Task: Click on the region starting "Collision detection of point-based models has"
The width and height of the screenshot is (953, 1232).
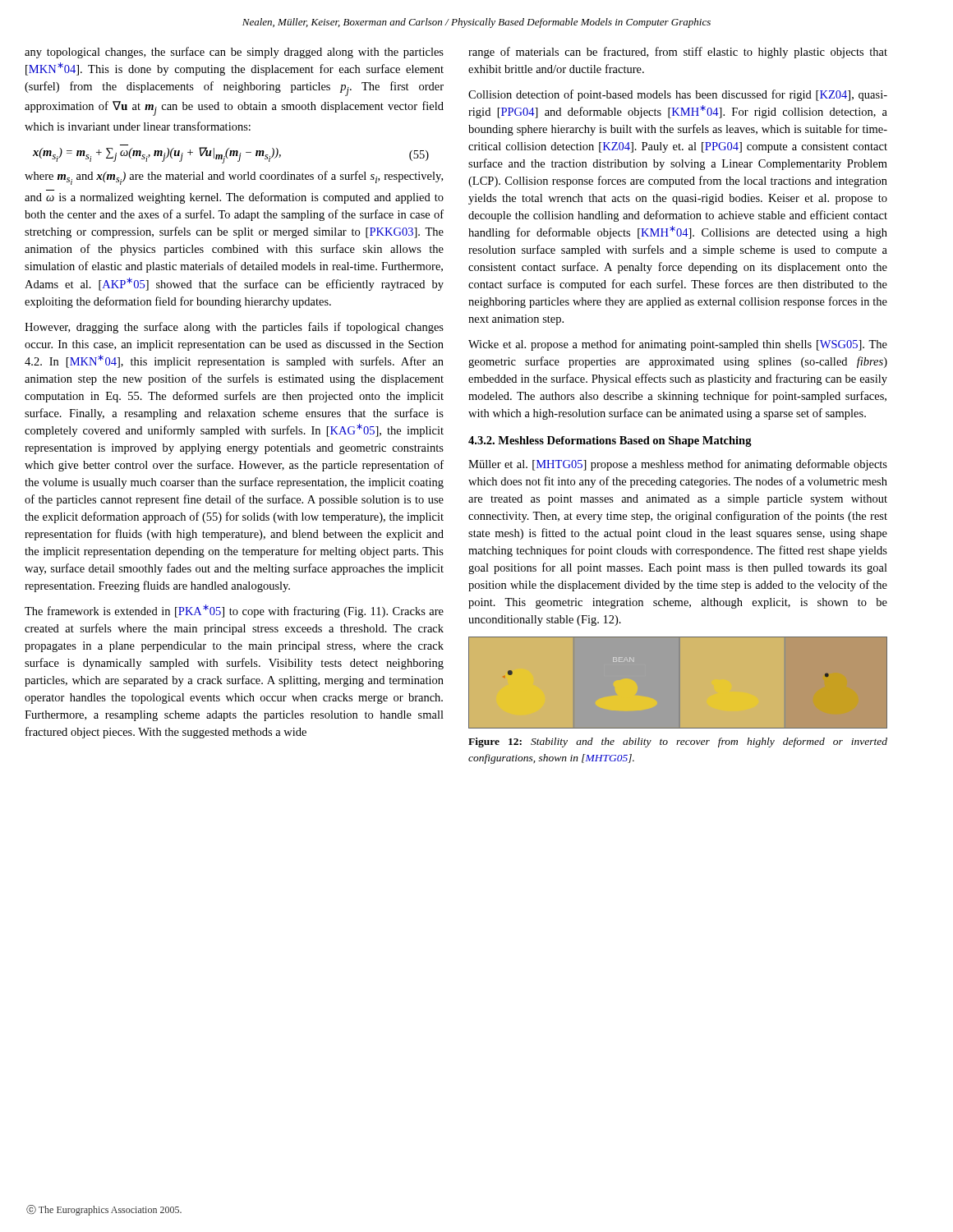Action: point(678,207)
